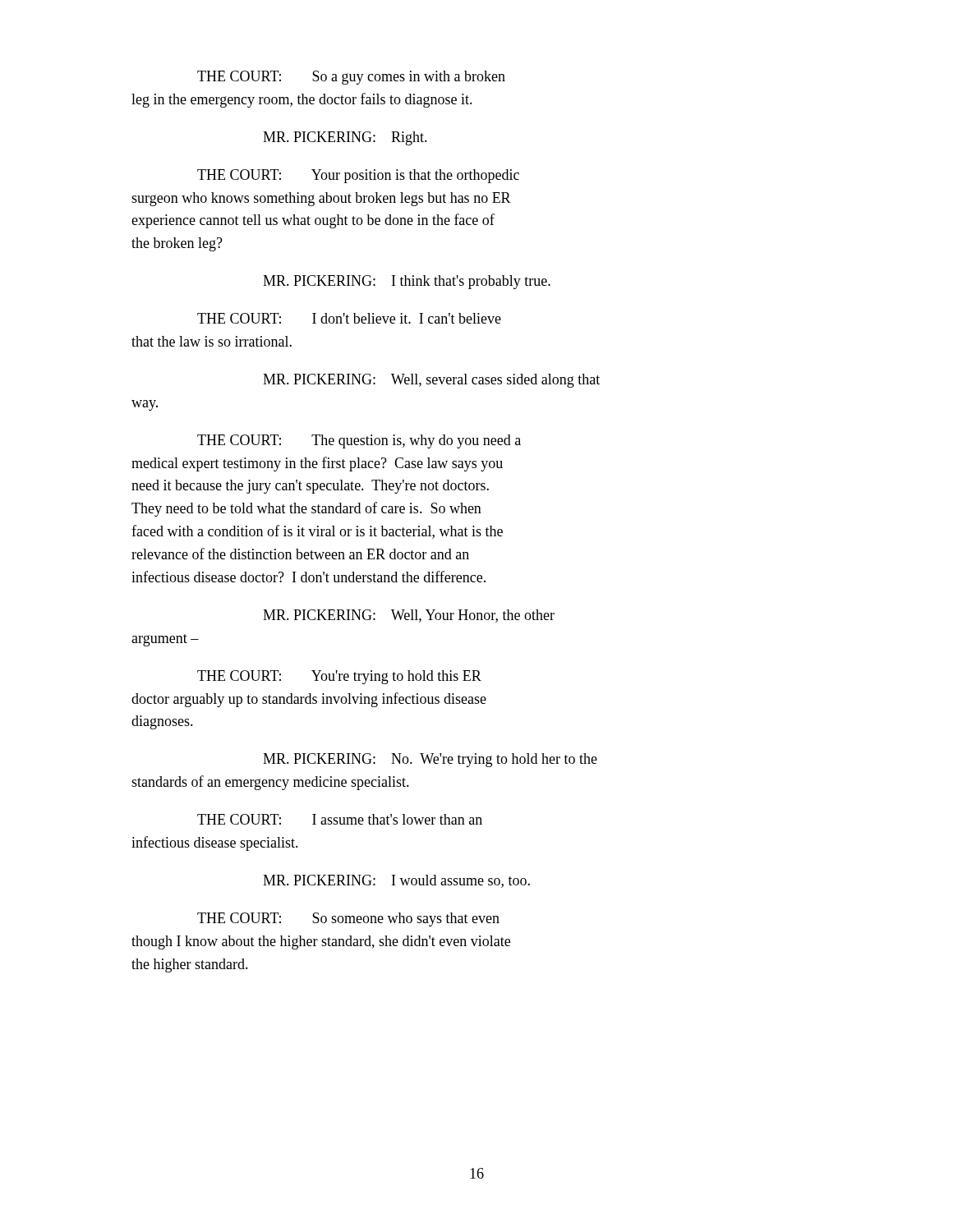
Task: Find the block on this page that starts "MR. PICKERING: I would assume"
Action: point(476,881)
